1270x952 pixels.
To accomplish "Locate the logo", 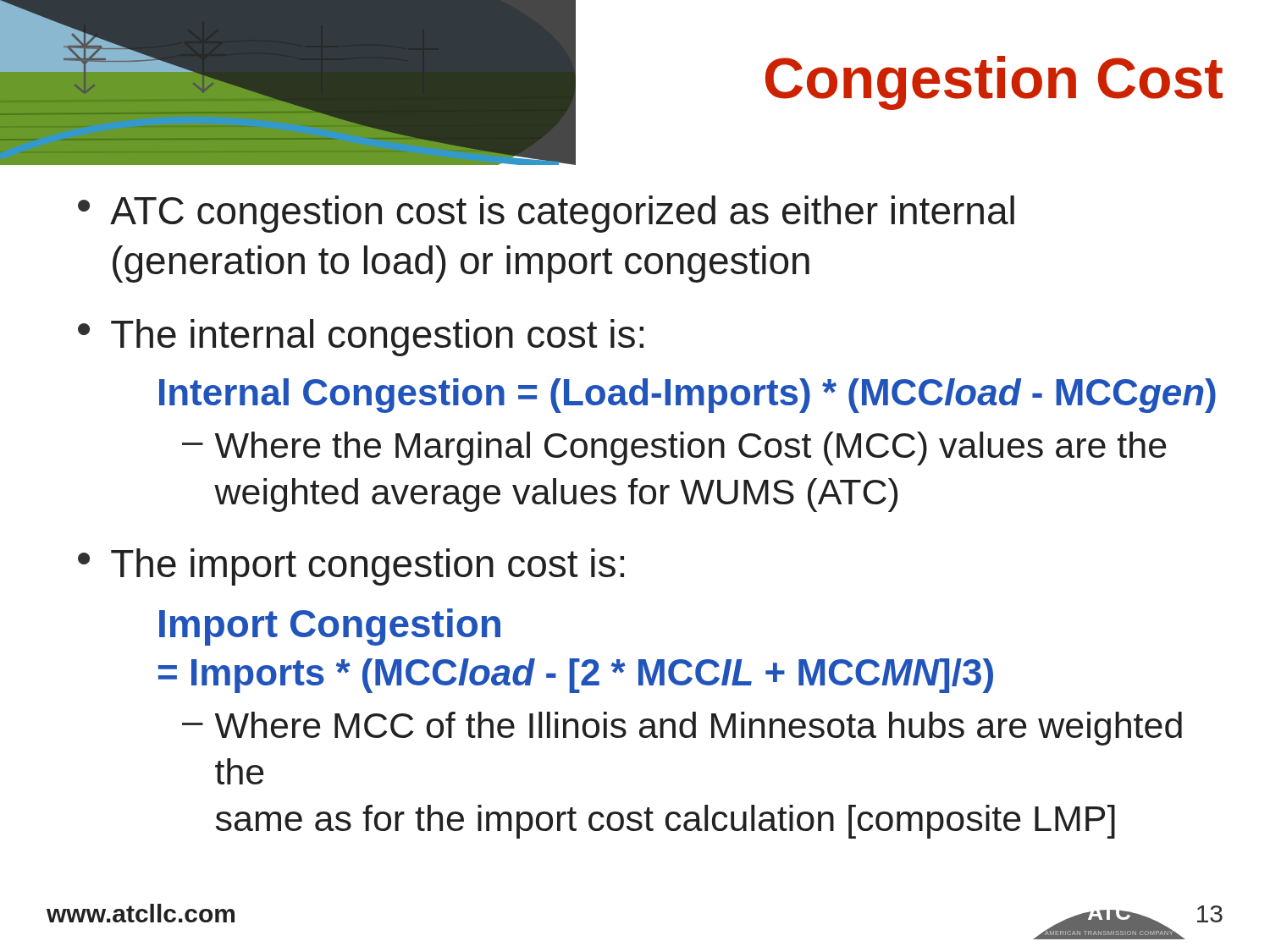I will coord(1109,910).
